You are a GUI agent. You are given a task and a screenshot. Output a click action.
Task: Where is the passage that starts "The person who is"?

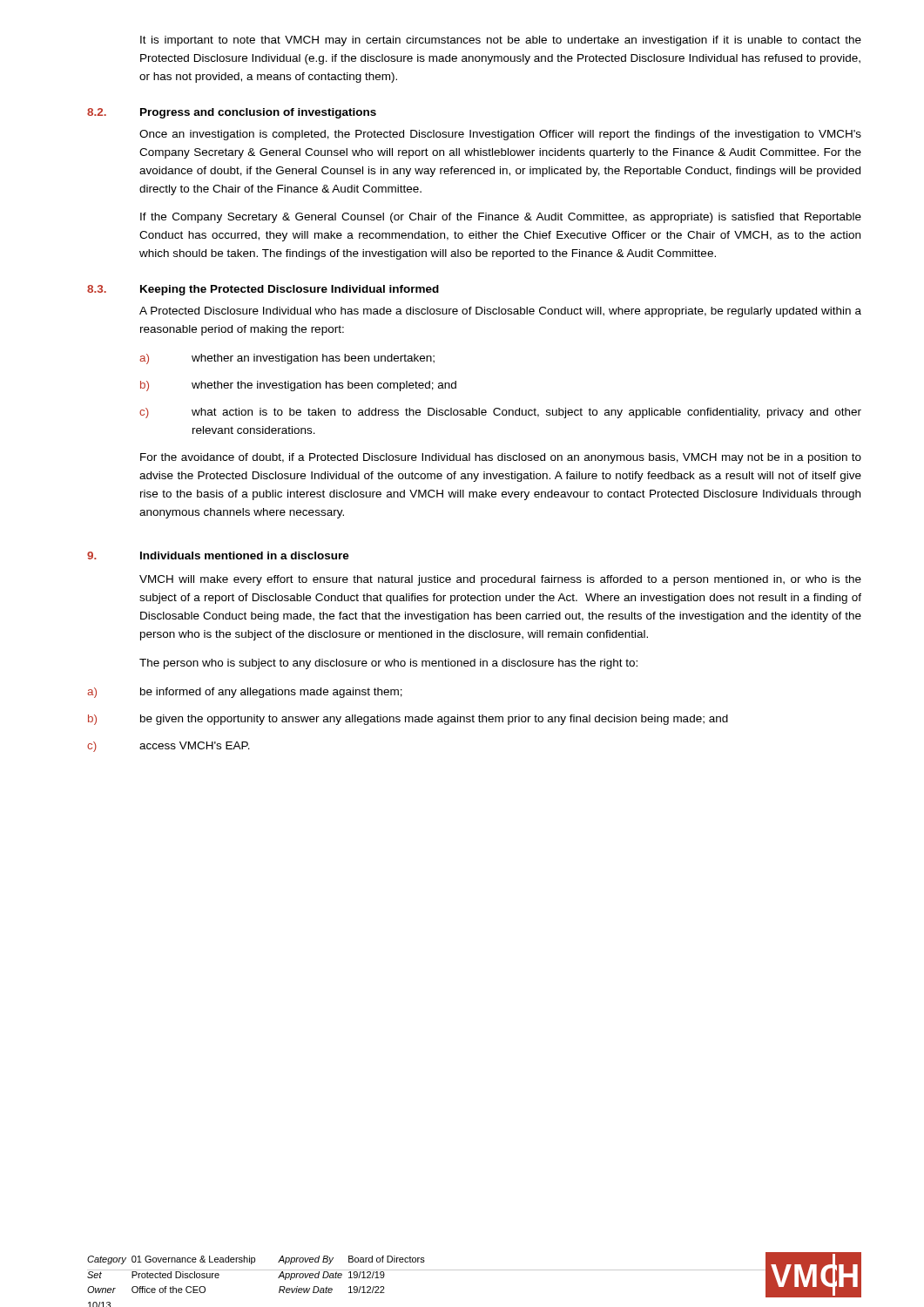(x=389, y=663)
